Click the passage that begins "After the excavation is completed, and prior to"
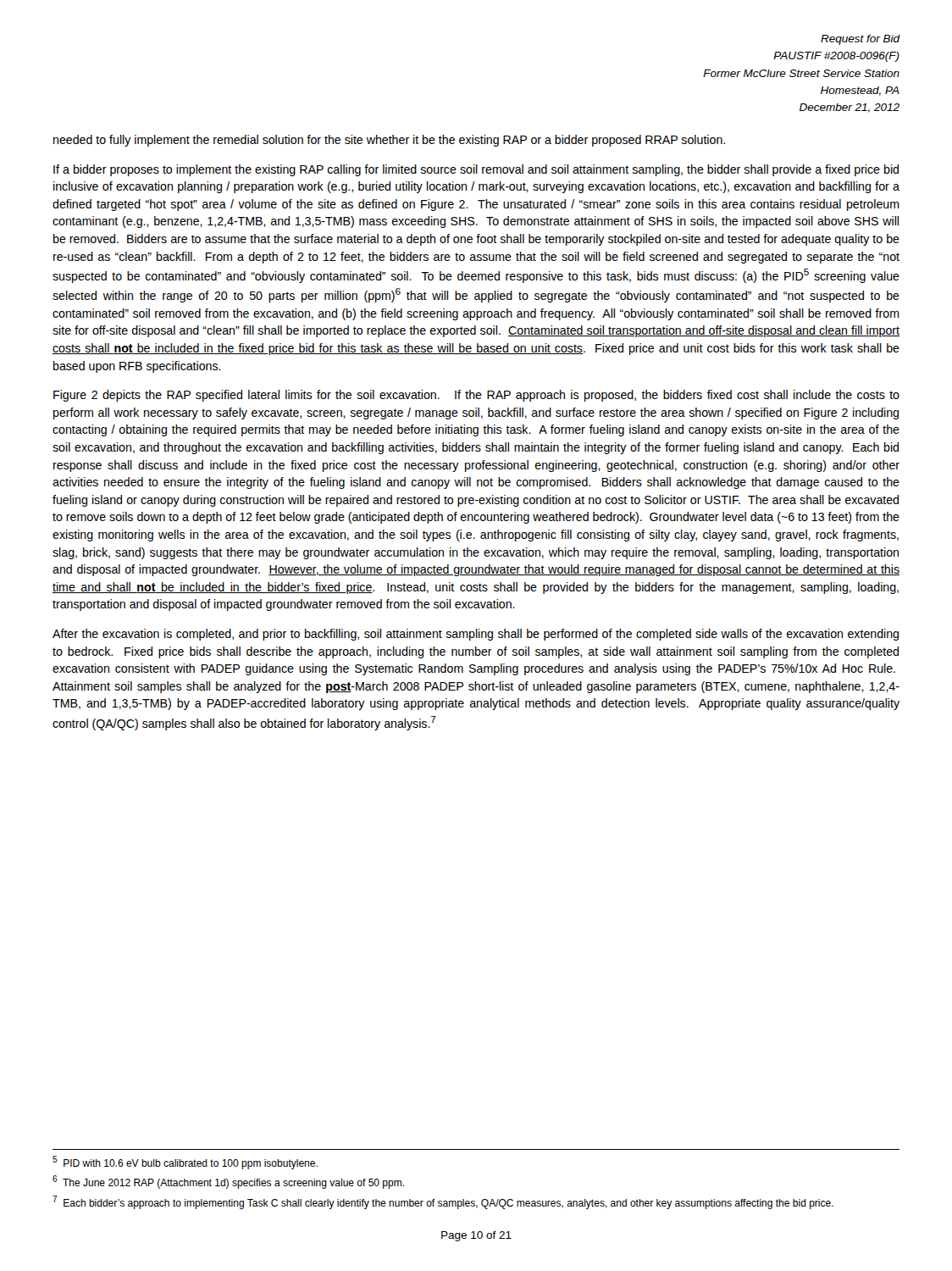This screenshot has width=952, height=1271. click(x=476, y=679)
